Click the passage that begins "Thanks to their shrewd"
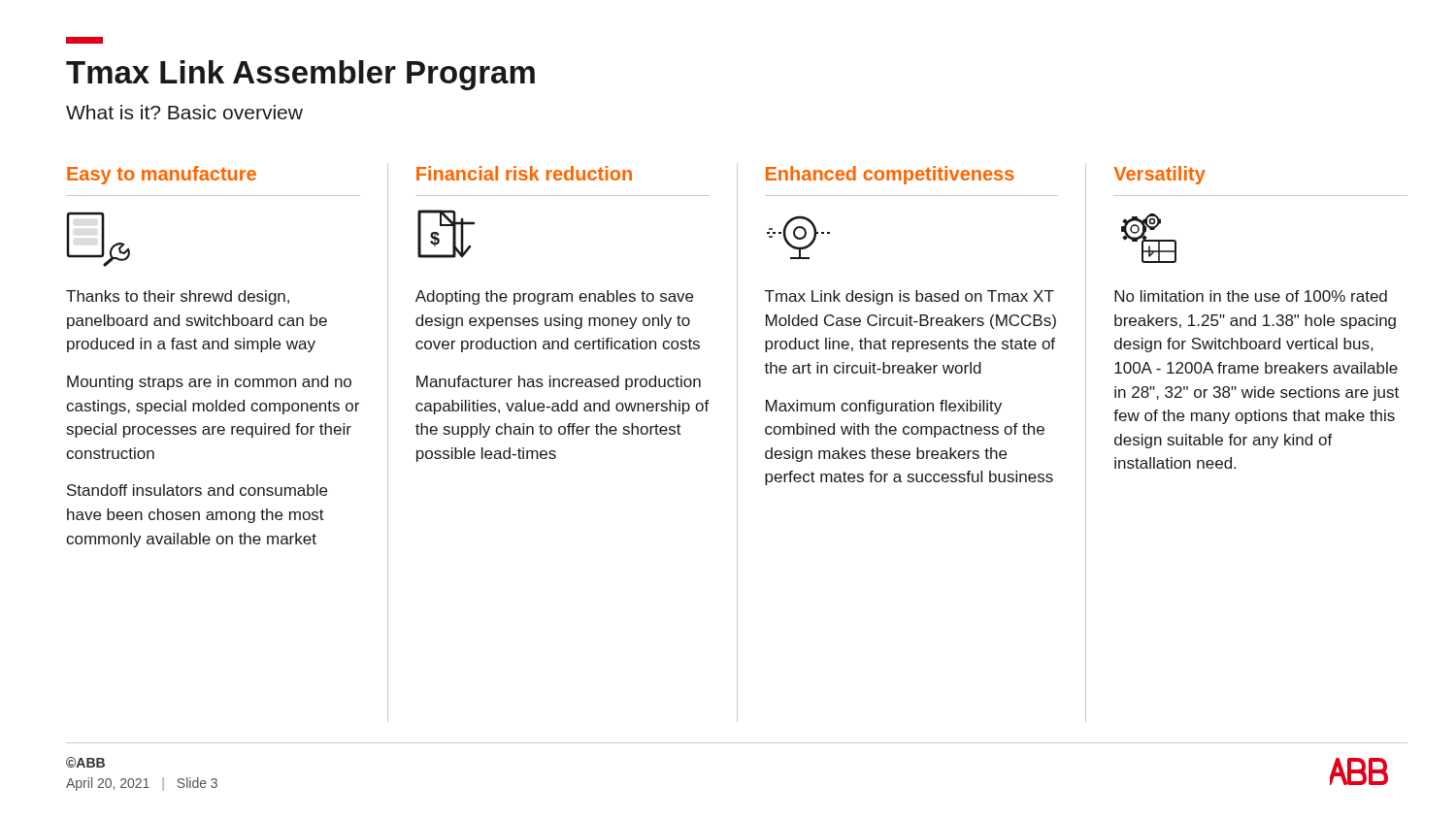This screenshot has height=819, width=1456. click(197, 320)
